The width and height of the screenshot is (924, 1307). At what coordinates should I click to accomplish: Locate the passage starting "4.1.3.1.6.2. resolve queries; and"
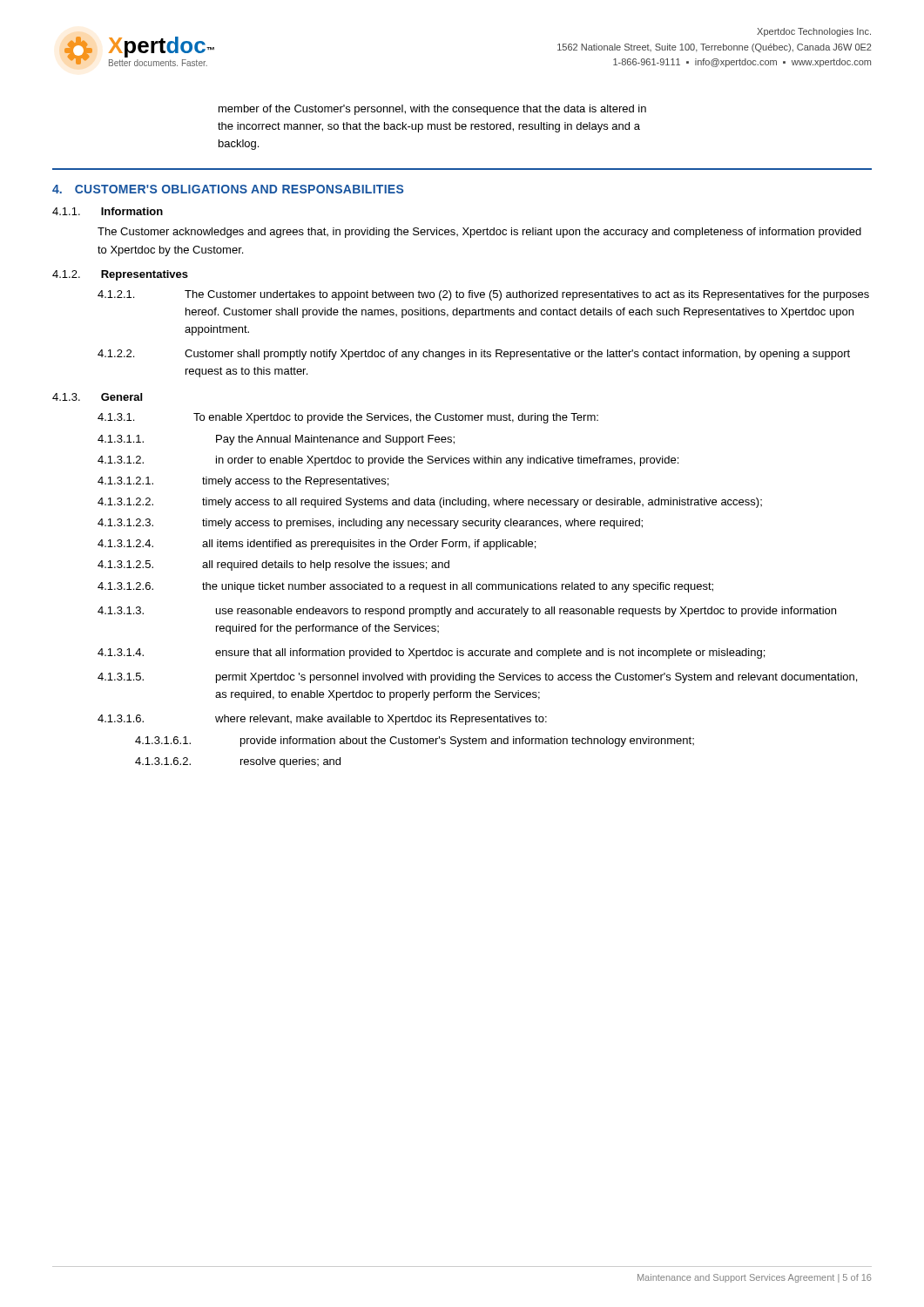pyautogui.click(x=238, y=762)
